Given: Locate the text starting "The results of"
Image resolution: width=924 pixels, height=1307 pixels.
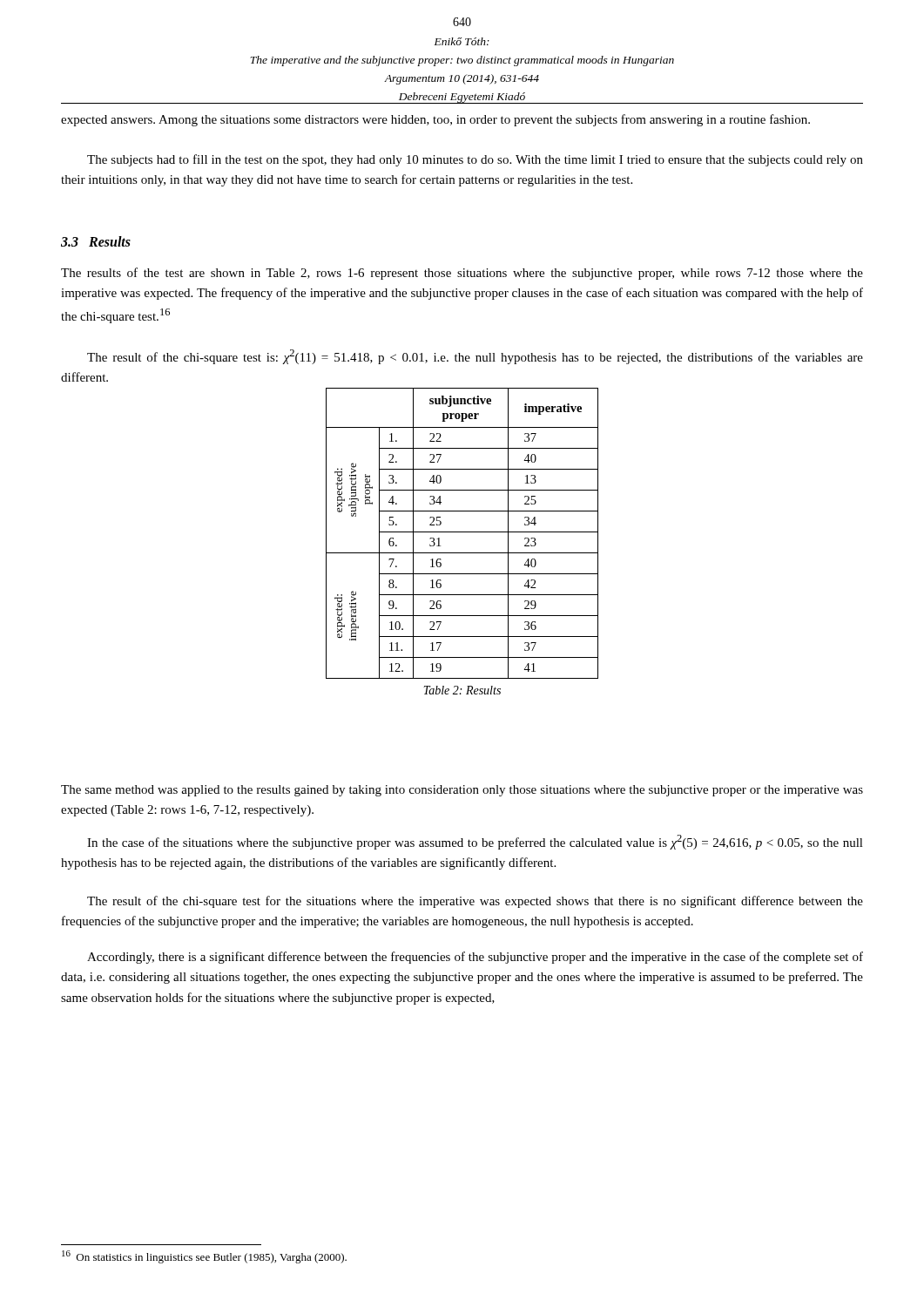Looking at the screenshot, I should coord(462,294).
